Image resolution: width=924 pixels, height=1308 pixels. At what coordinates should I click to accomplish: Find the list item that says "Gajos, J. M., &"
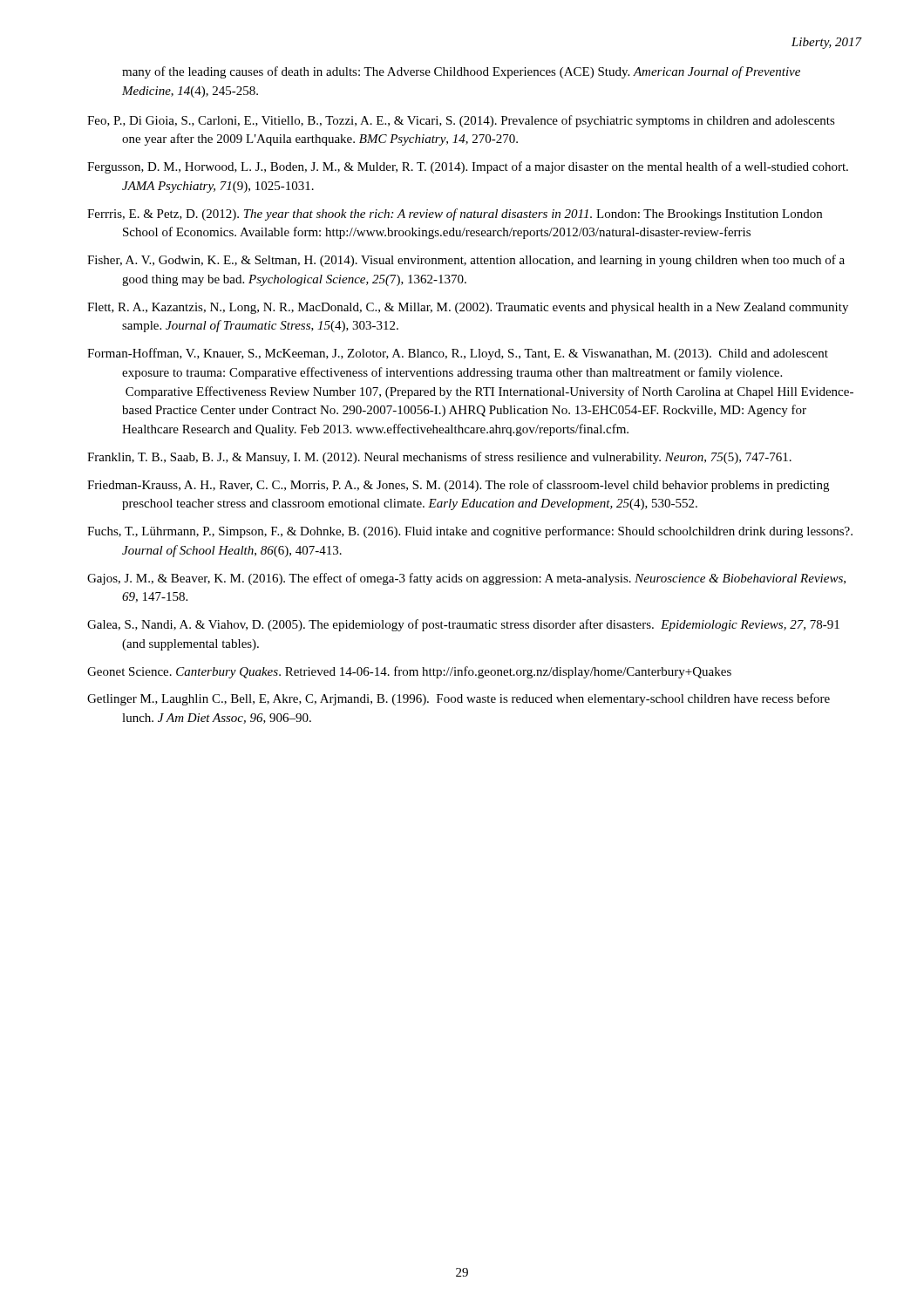(x=467, y=587)
